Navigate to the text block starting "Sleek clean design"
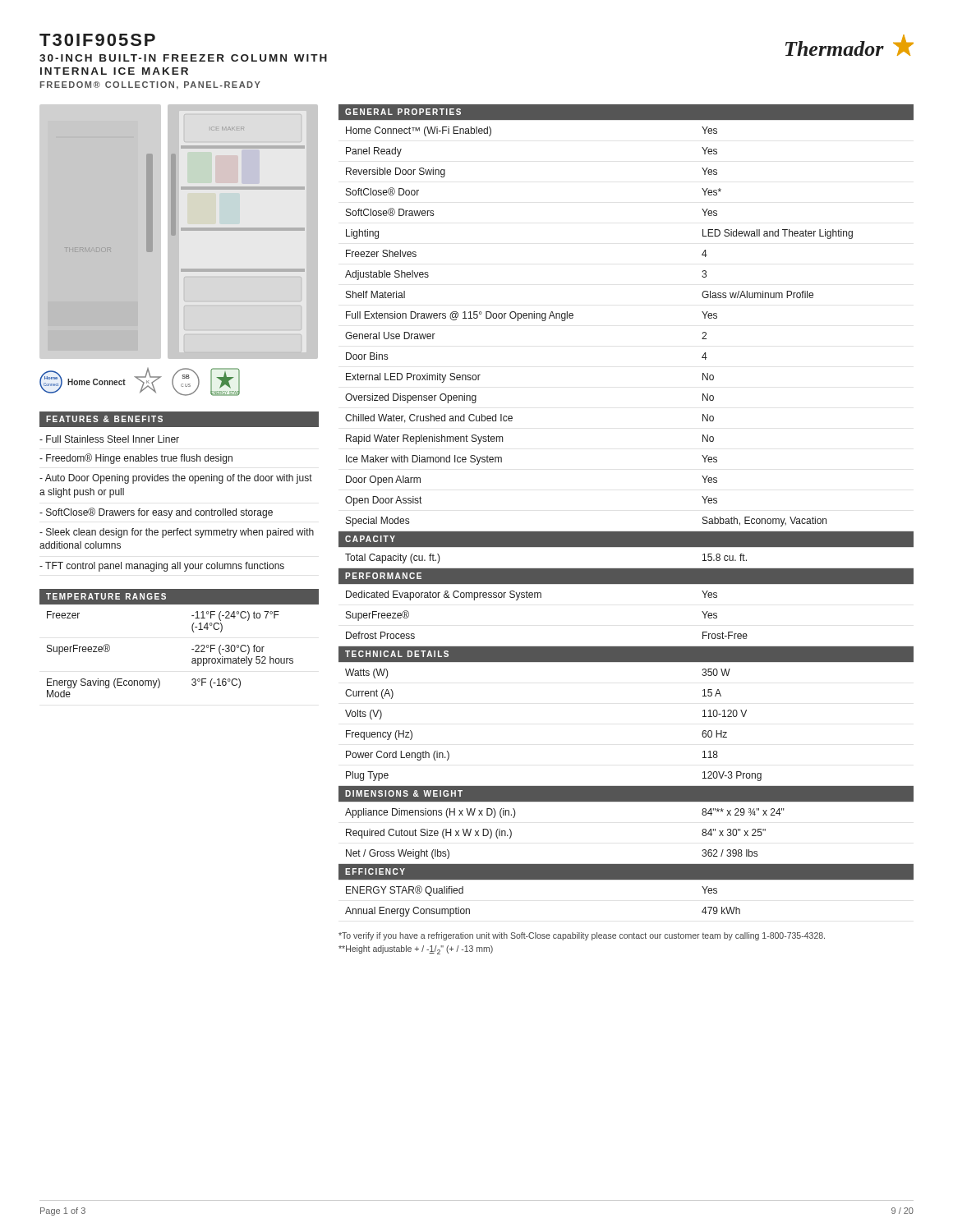 pyautogui.click(x=177, y=539)
